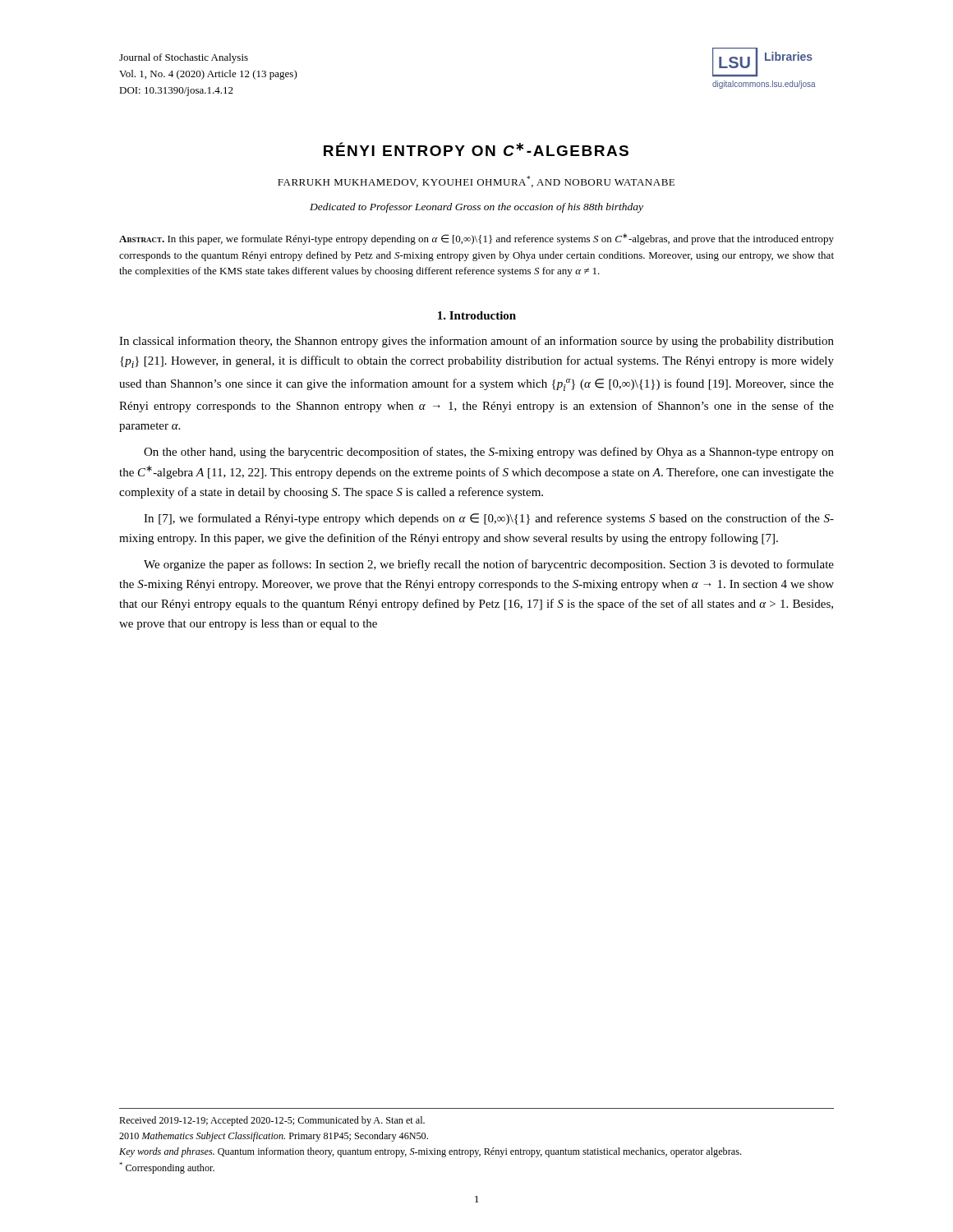Screen dimensions: 1232x953
Task: Find the logo
Action: click(x=773, y=71)
